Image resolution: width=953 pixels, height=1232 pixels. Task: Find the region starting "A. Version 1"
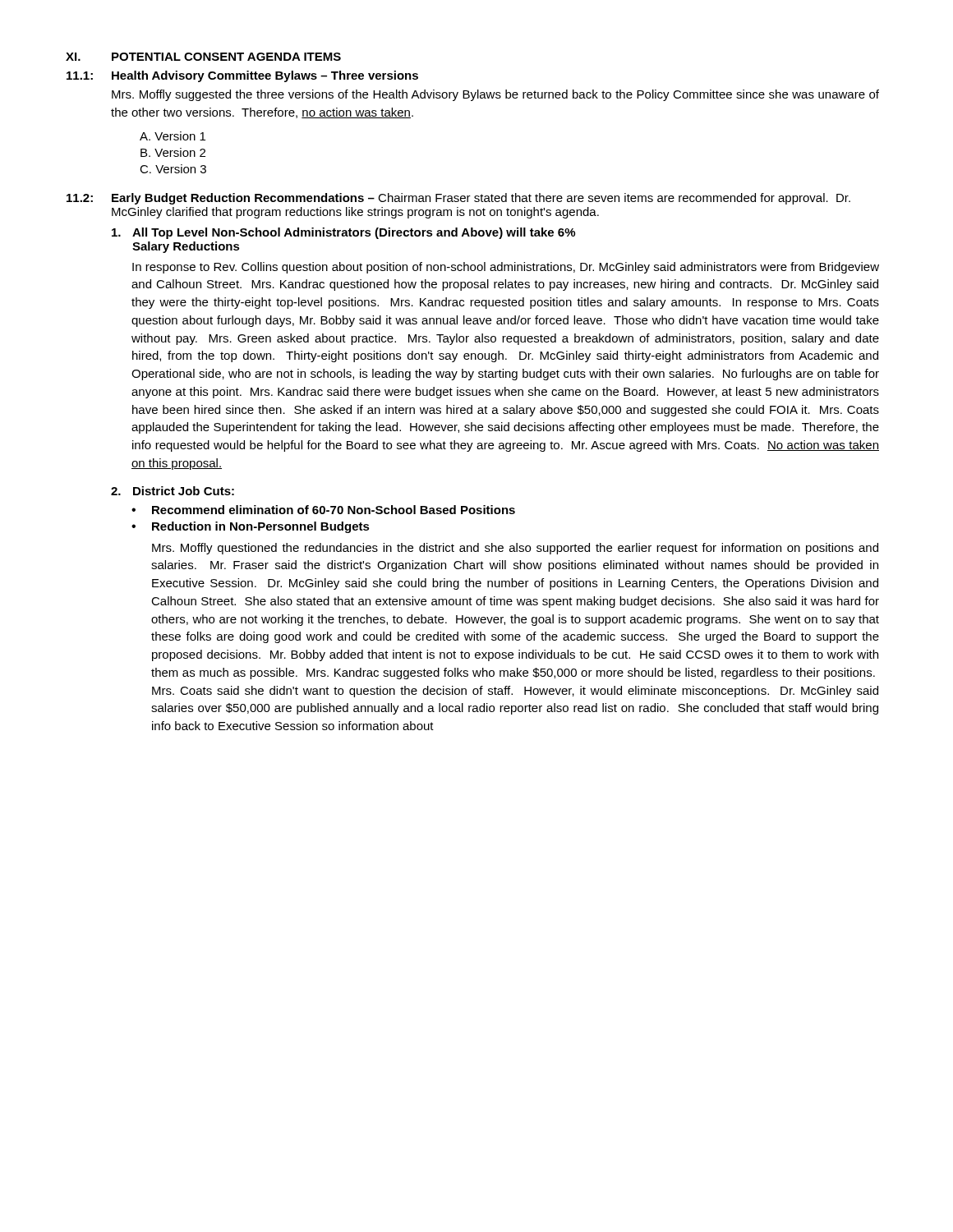click(173, 136)
